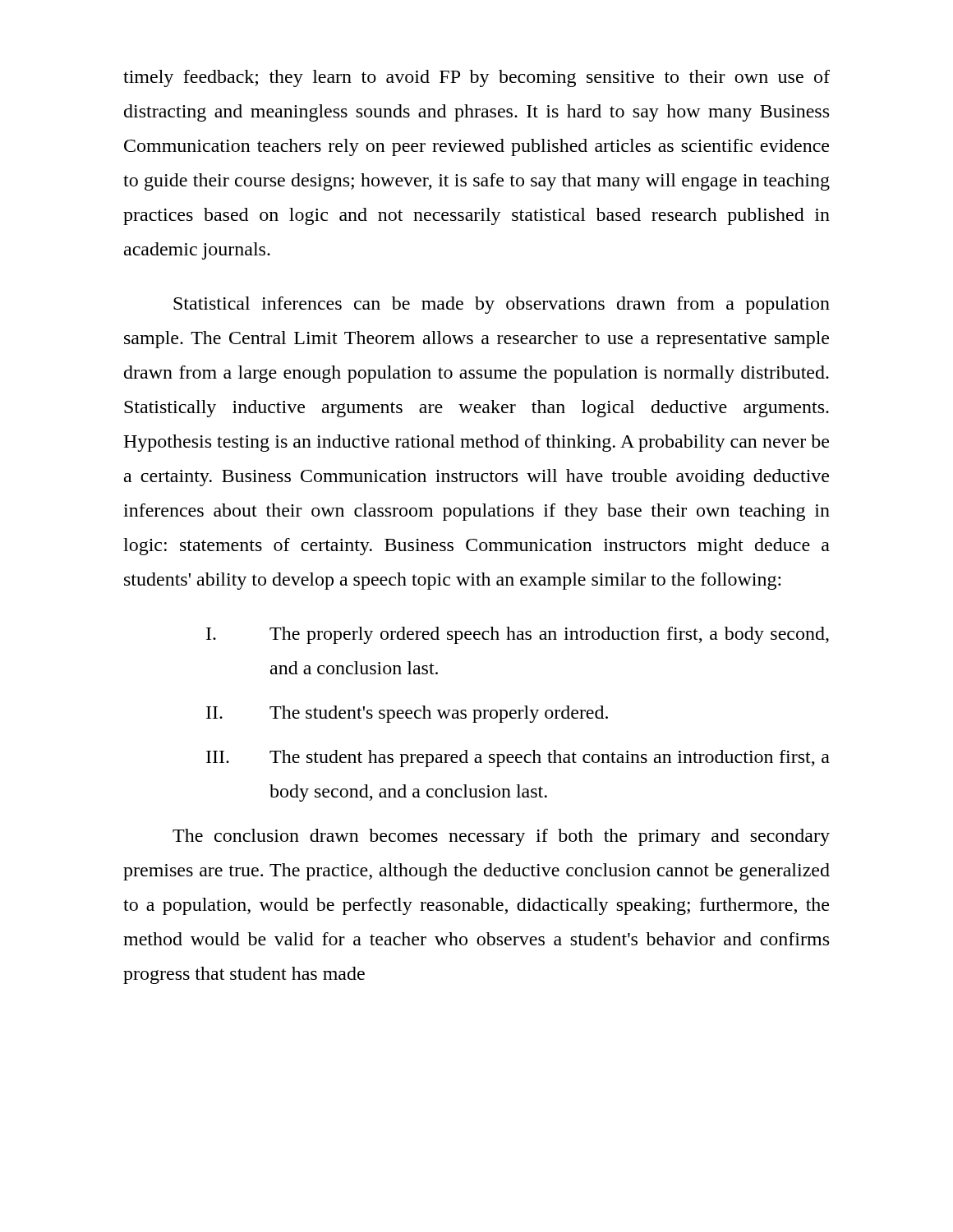Locate the list item that says "I. The properly ordered speech has an introduction"
This screenshot has height=1232, width=953.
518,650
